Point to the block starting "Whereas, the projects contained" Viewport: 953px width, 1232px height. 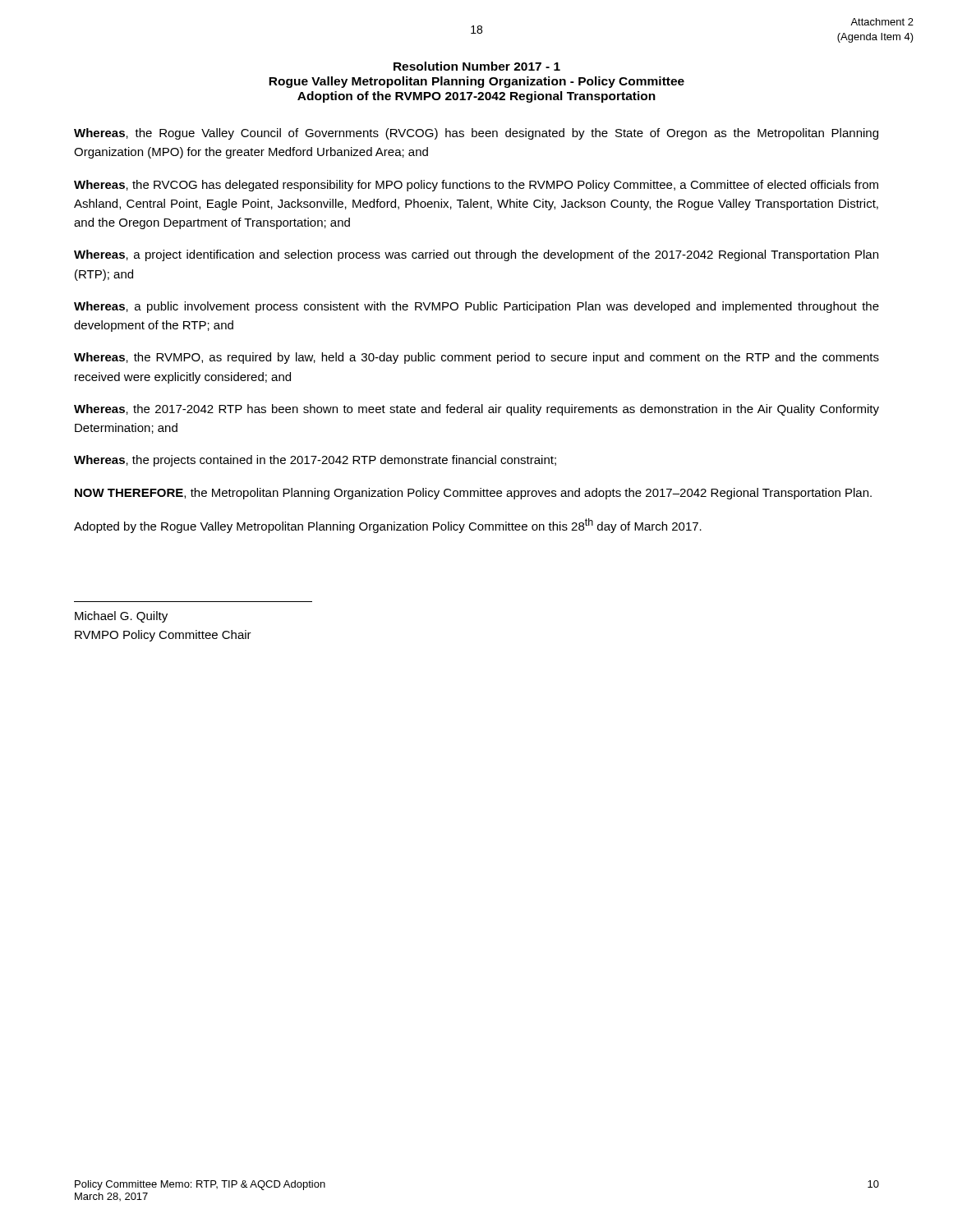[x=316, y=460]
